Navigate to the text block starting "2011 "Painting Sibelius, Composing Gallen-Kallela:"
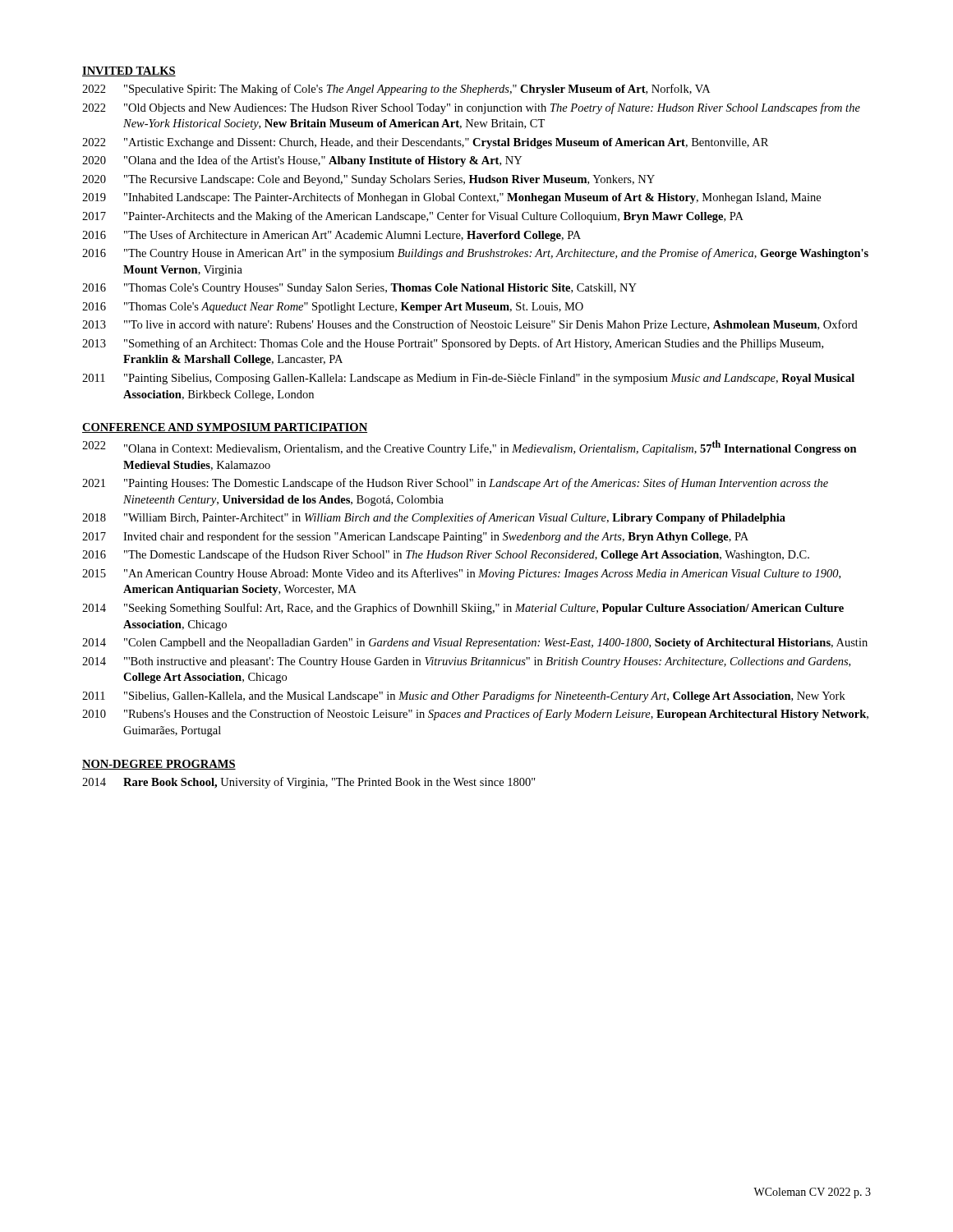Viewport: 953px width, 1232px height. click(x=476, y=387)
